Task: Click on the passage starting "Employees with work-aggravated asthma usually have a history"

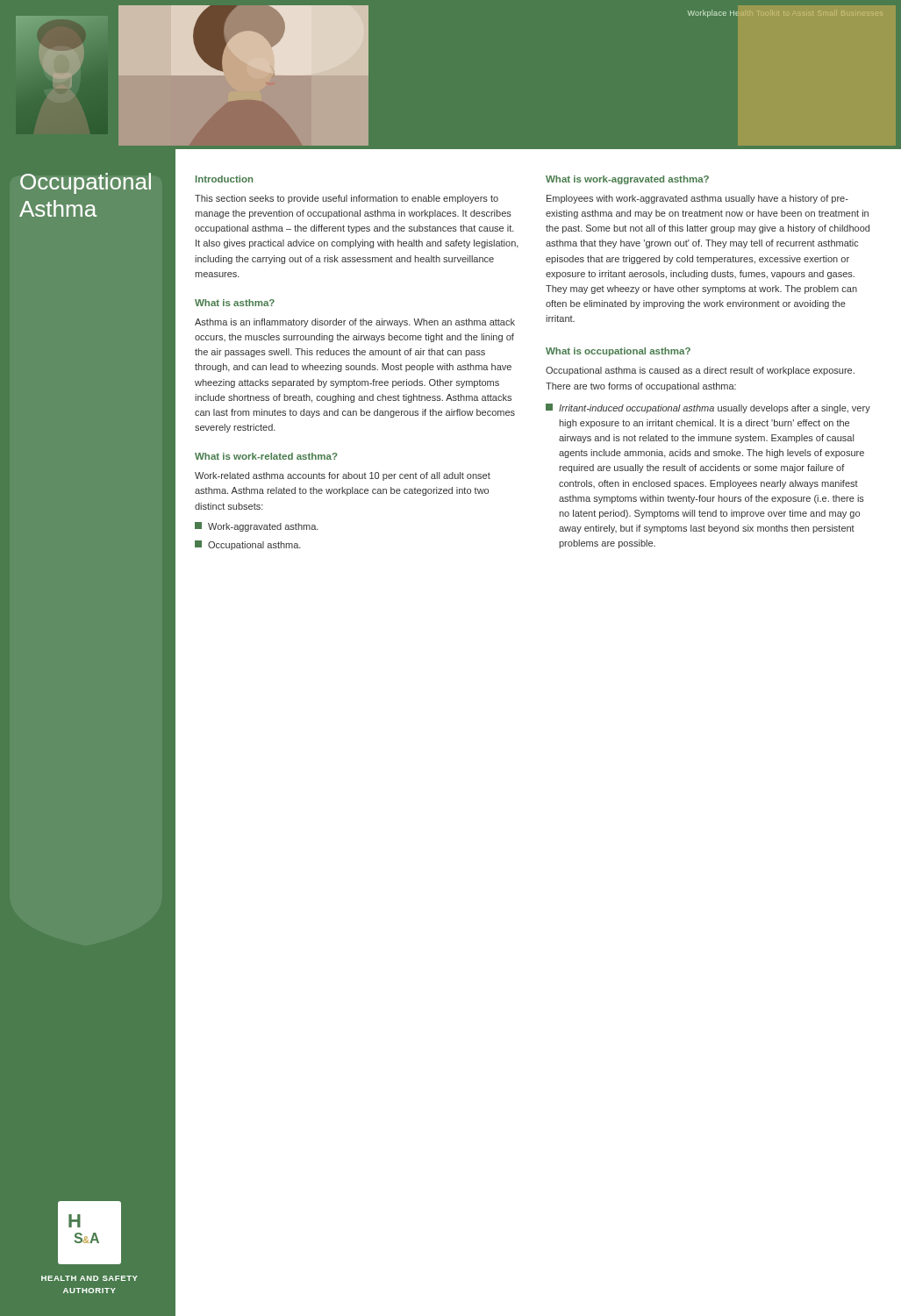Action: point(708,259)
